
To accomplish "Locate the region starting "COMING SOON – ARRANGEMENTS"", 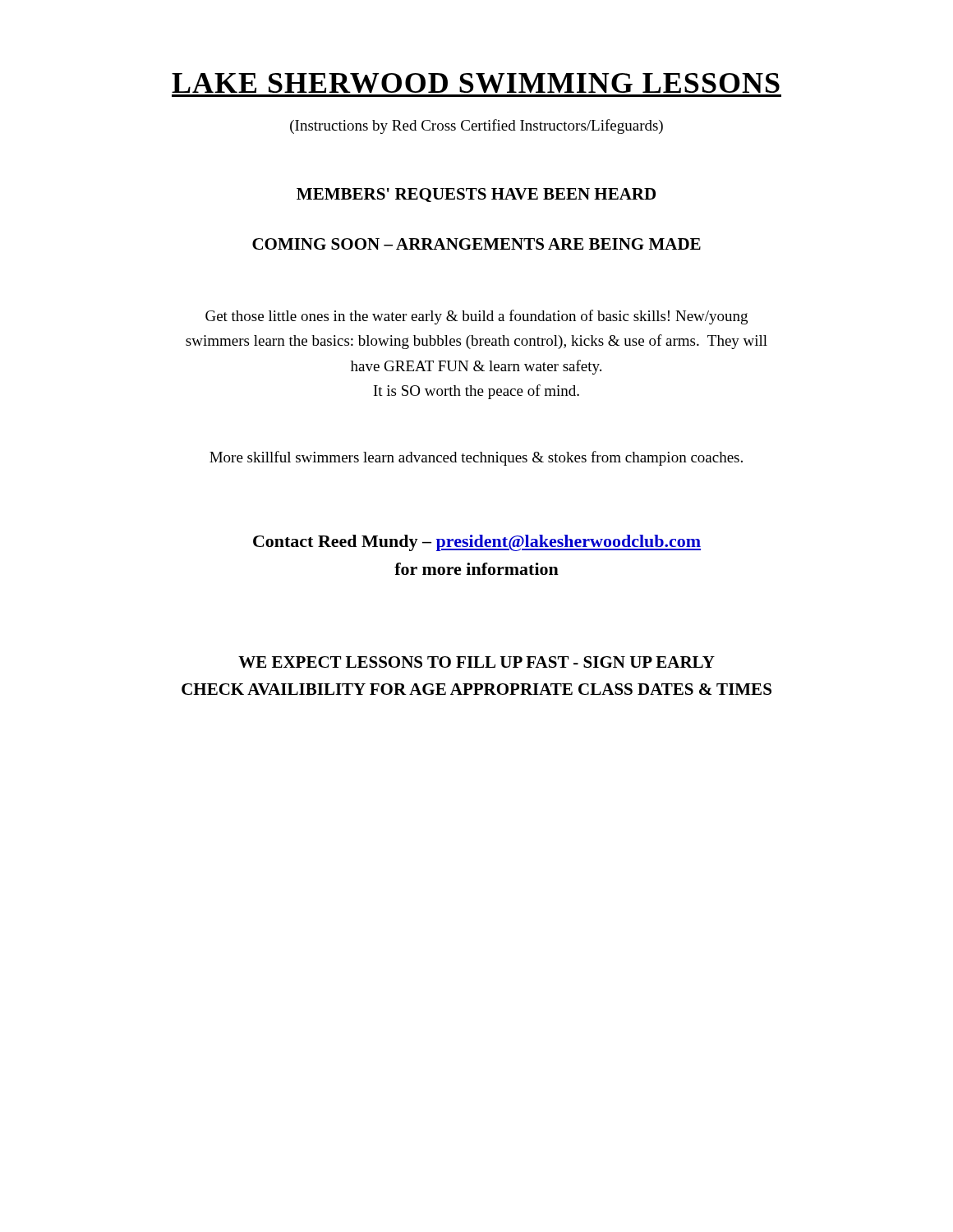I will (x=476, y=244).
